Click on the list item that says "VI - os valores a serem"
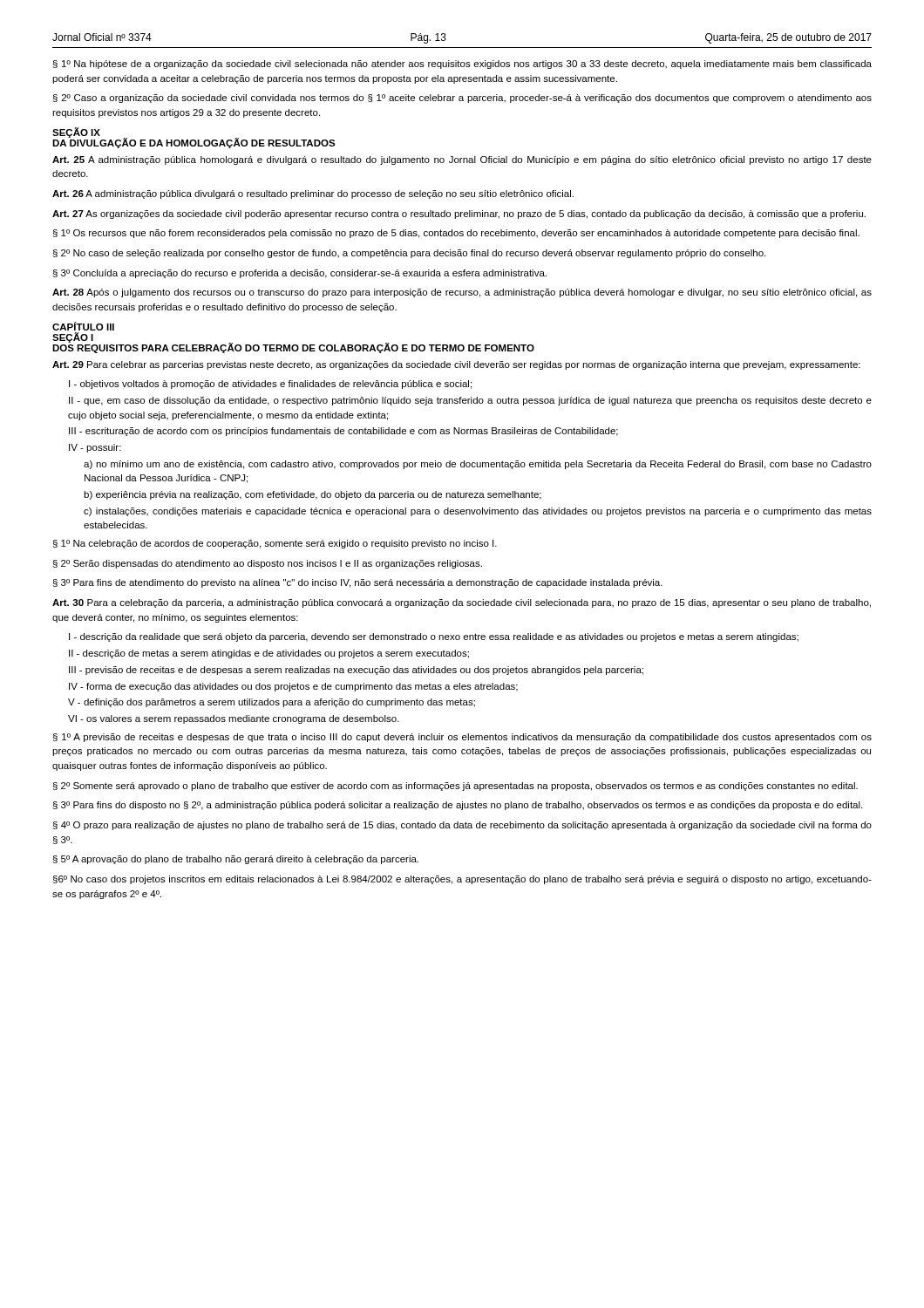The width and height of the screenshot is (924, 1308). (234, 718)
